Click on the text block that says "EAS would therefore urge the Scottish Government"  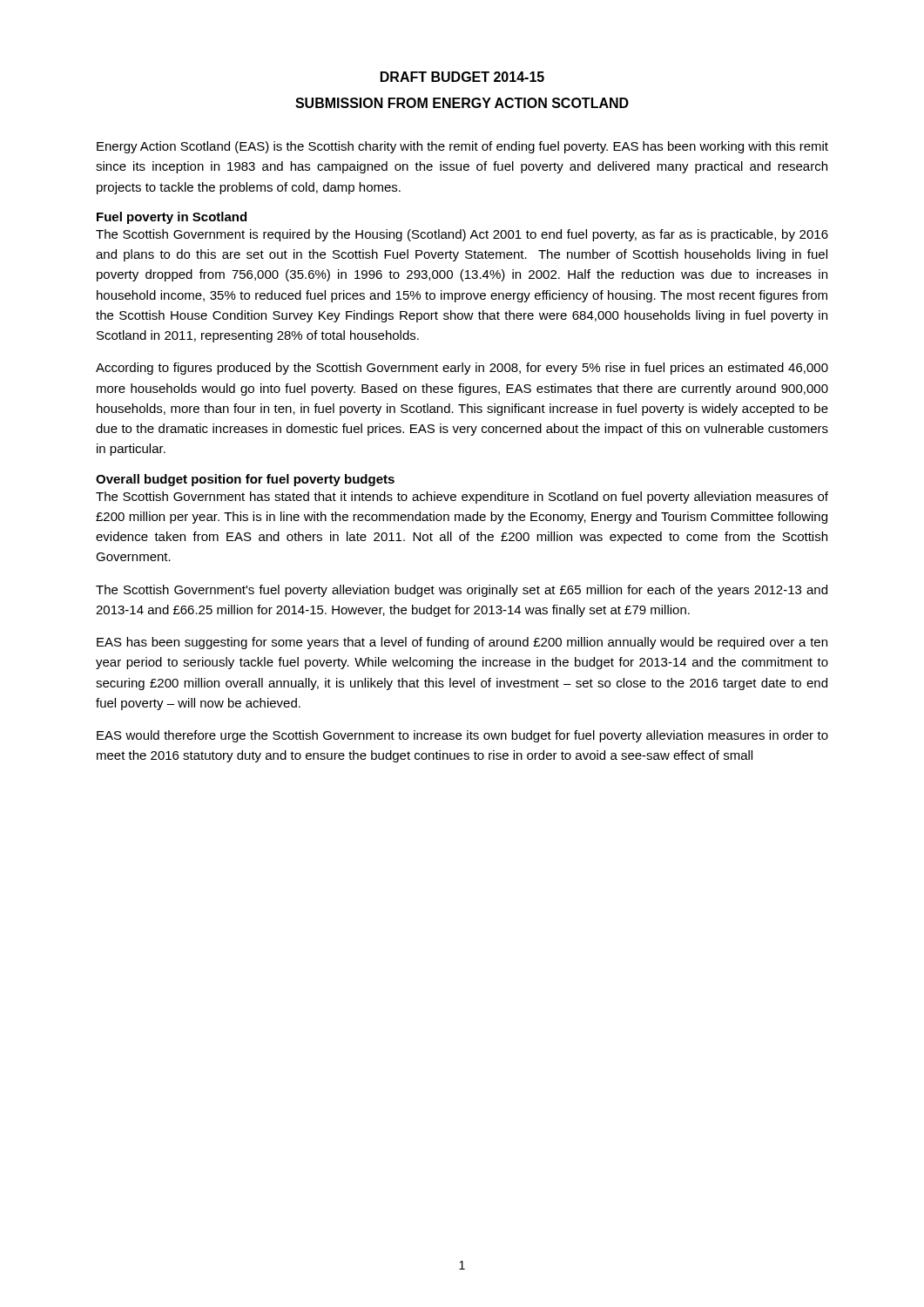[462, 745]
